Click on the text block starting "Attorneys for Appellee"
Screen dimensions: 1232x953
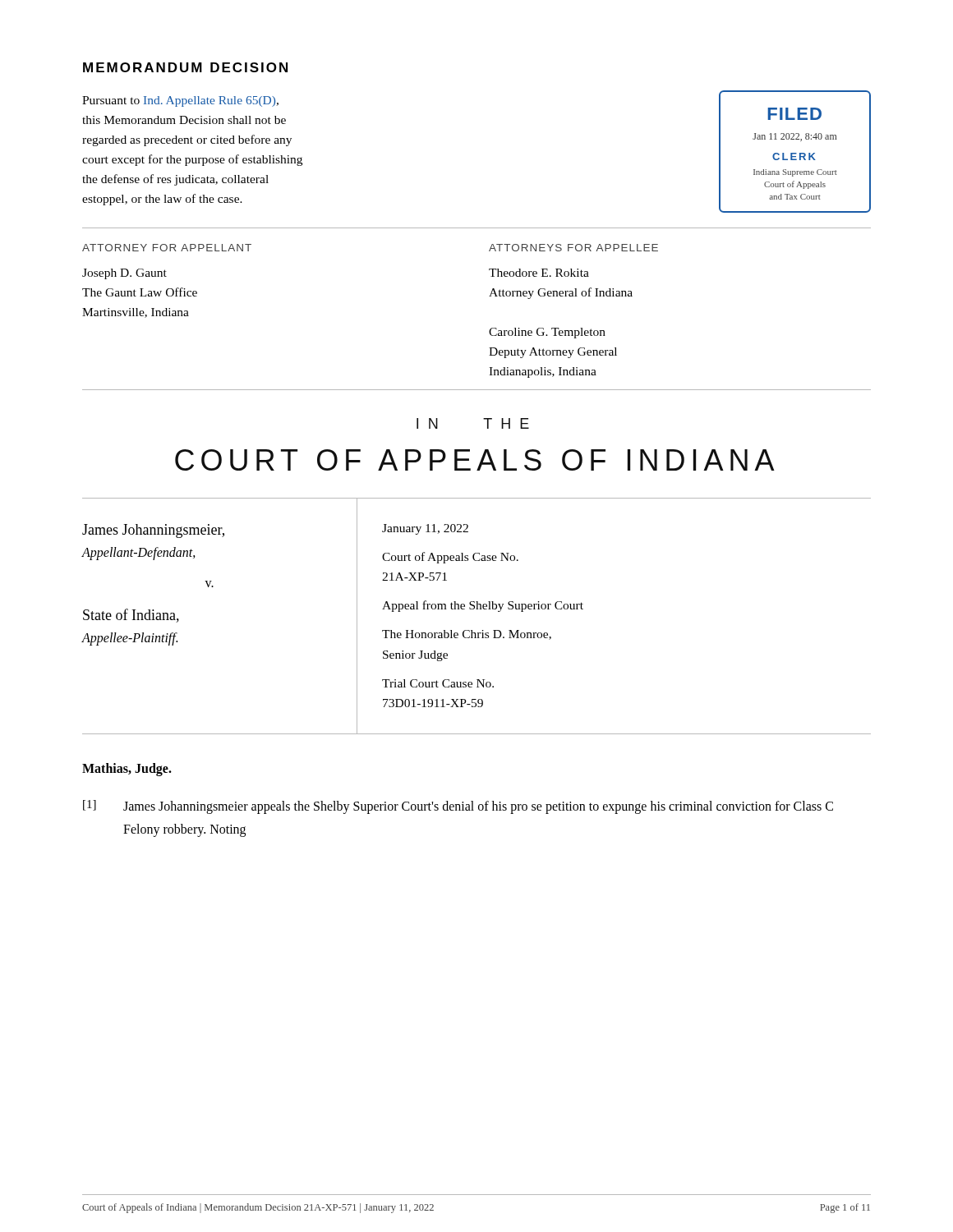pyautogui.click(x=574, y=247)
